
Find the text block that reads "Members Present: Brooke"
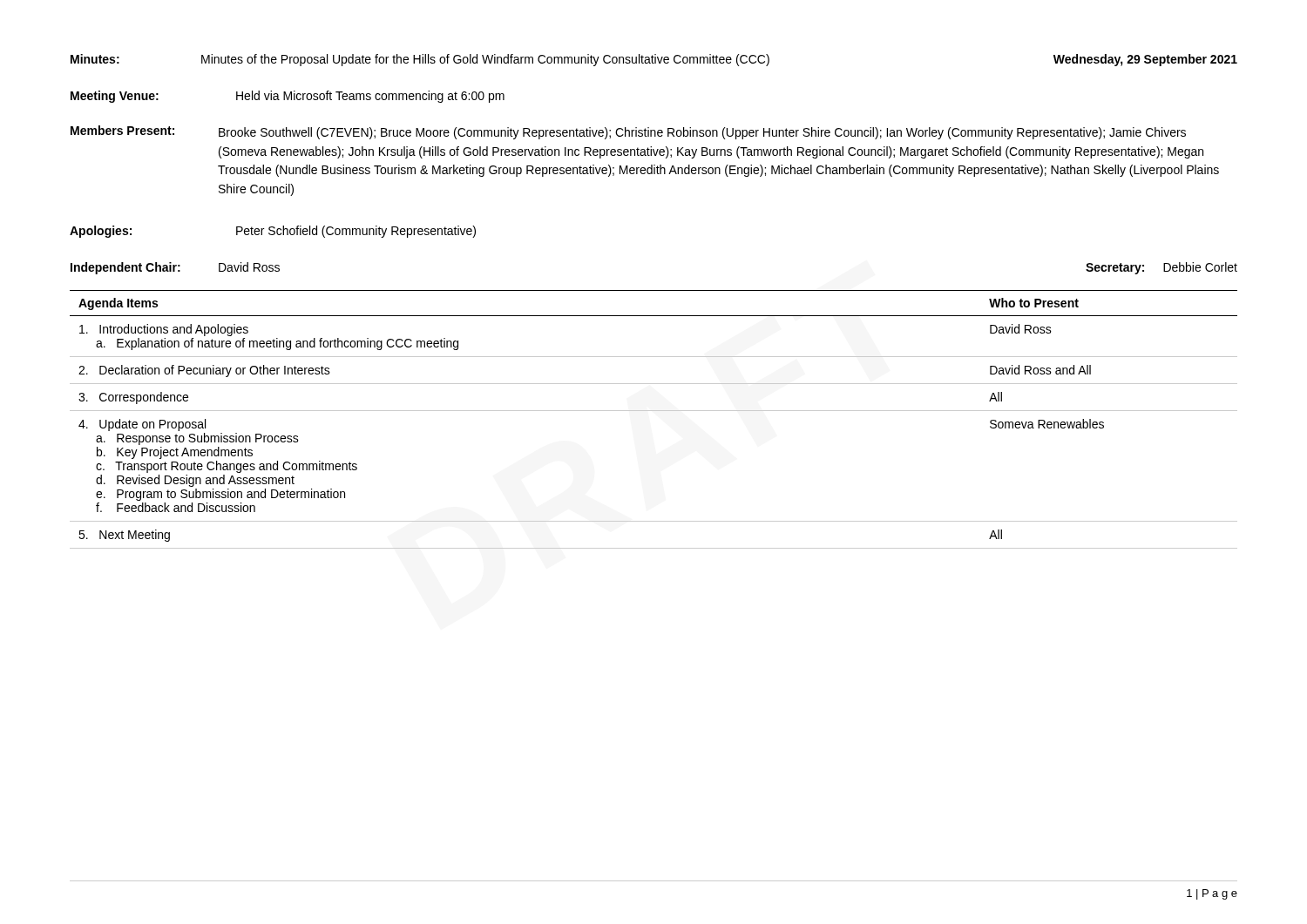click(x=654, y=161)
